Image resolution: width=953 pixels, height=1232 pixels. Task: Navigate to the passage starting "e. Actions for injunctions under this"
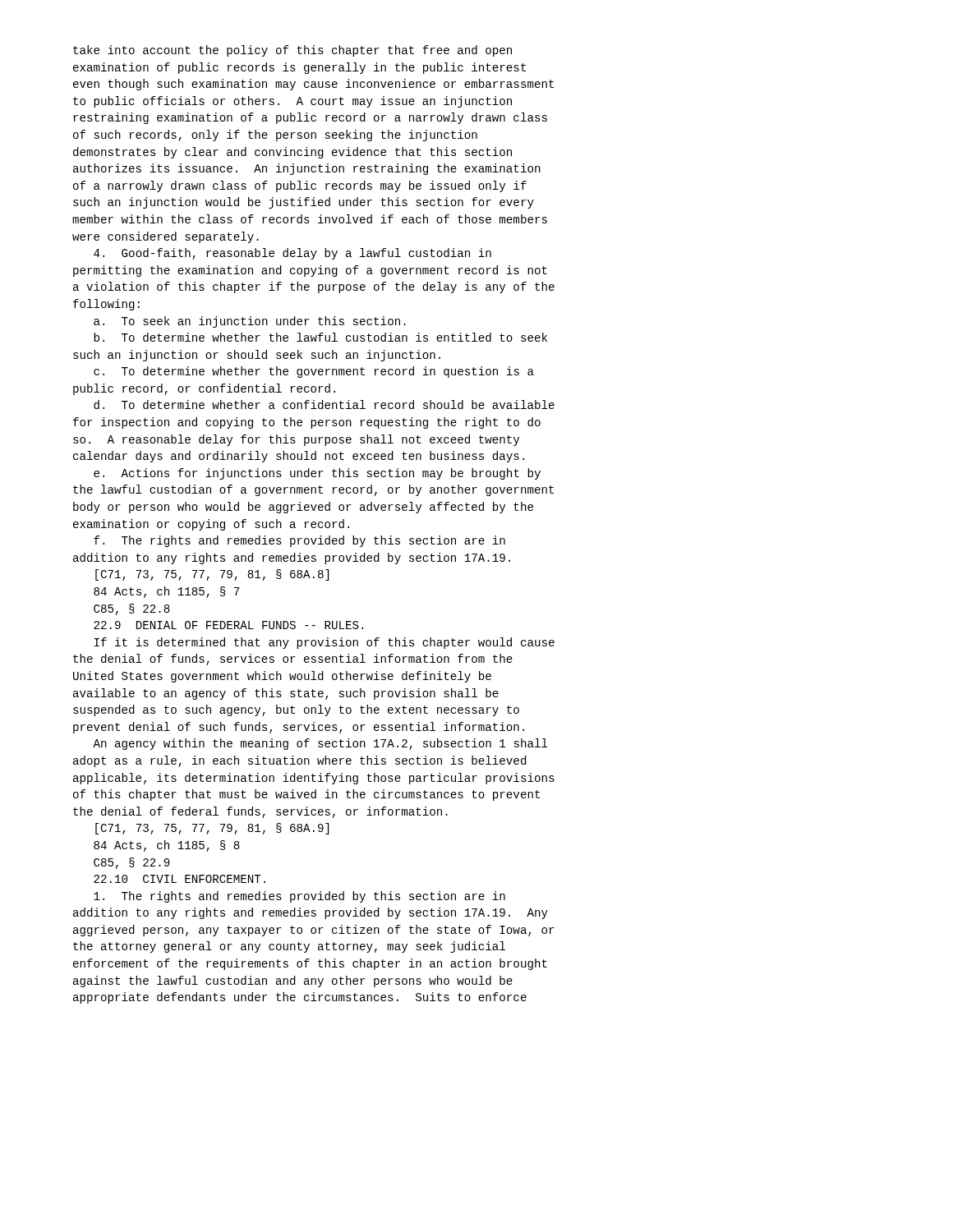pos(476,499)
